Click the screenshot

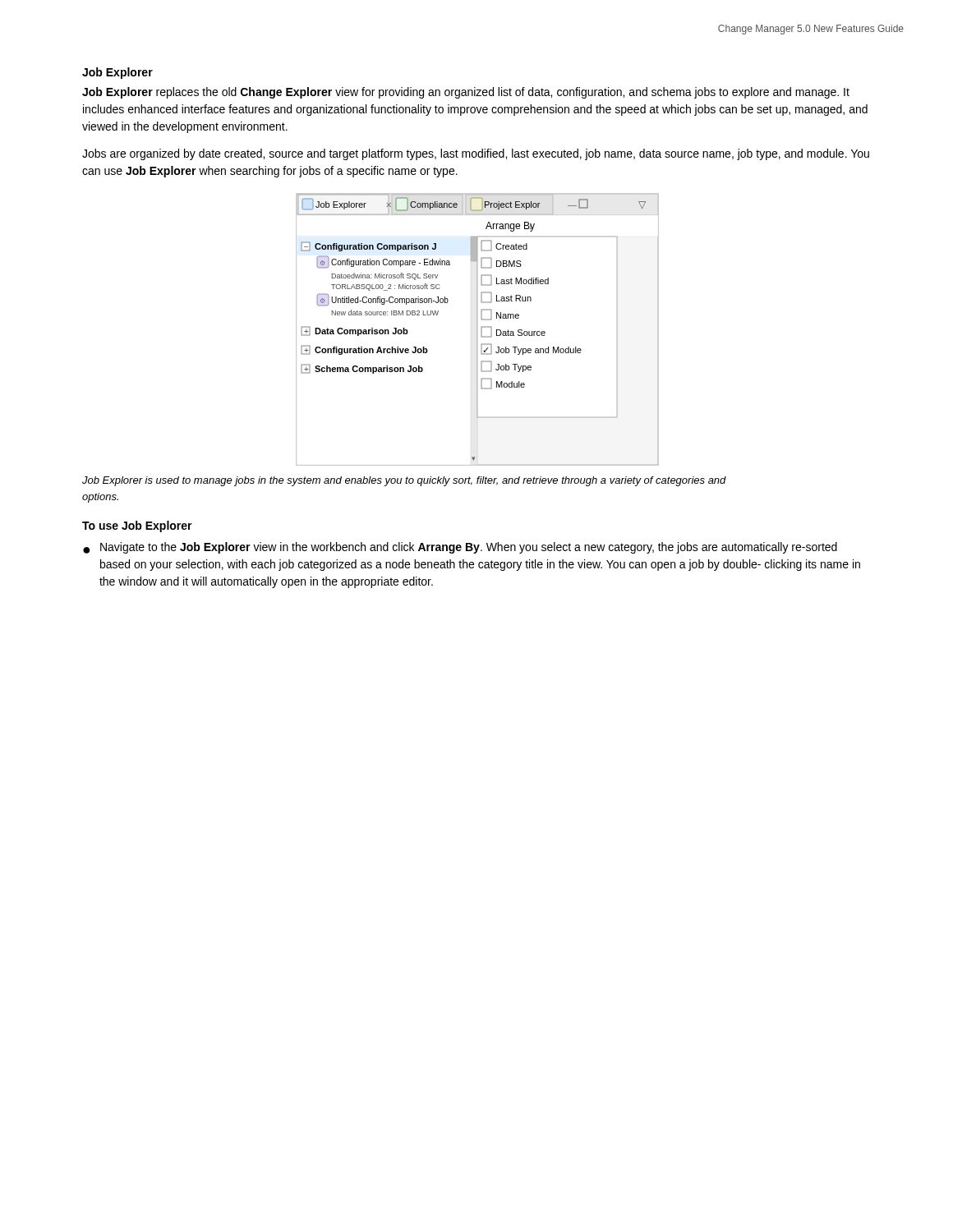[476, 329]
